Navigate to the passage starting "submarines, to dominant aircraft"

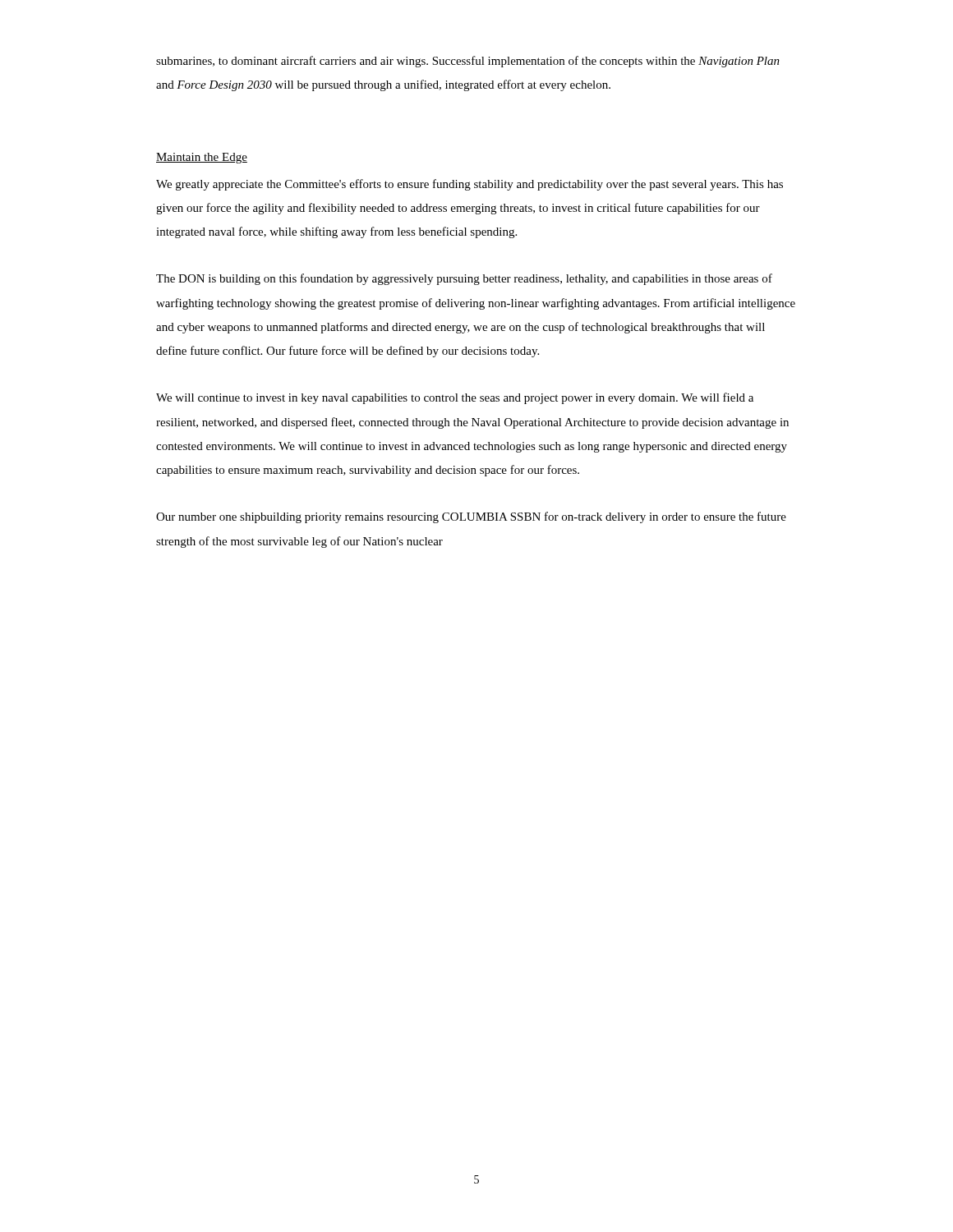pos(468,73)
